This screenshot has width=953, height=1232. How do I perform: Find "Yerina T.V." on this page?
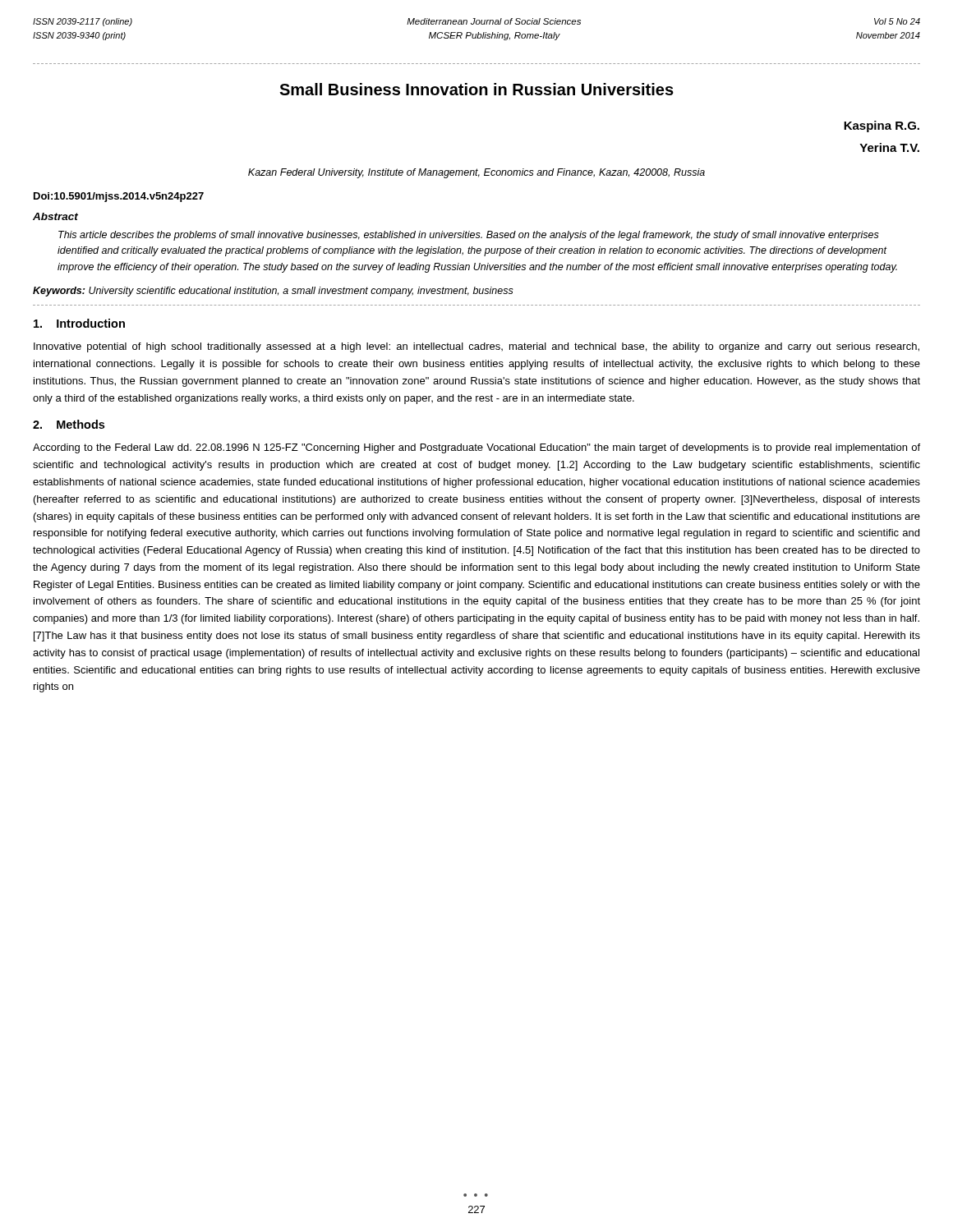coord(890,147)
